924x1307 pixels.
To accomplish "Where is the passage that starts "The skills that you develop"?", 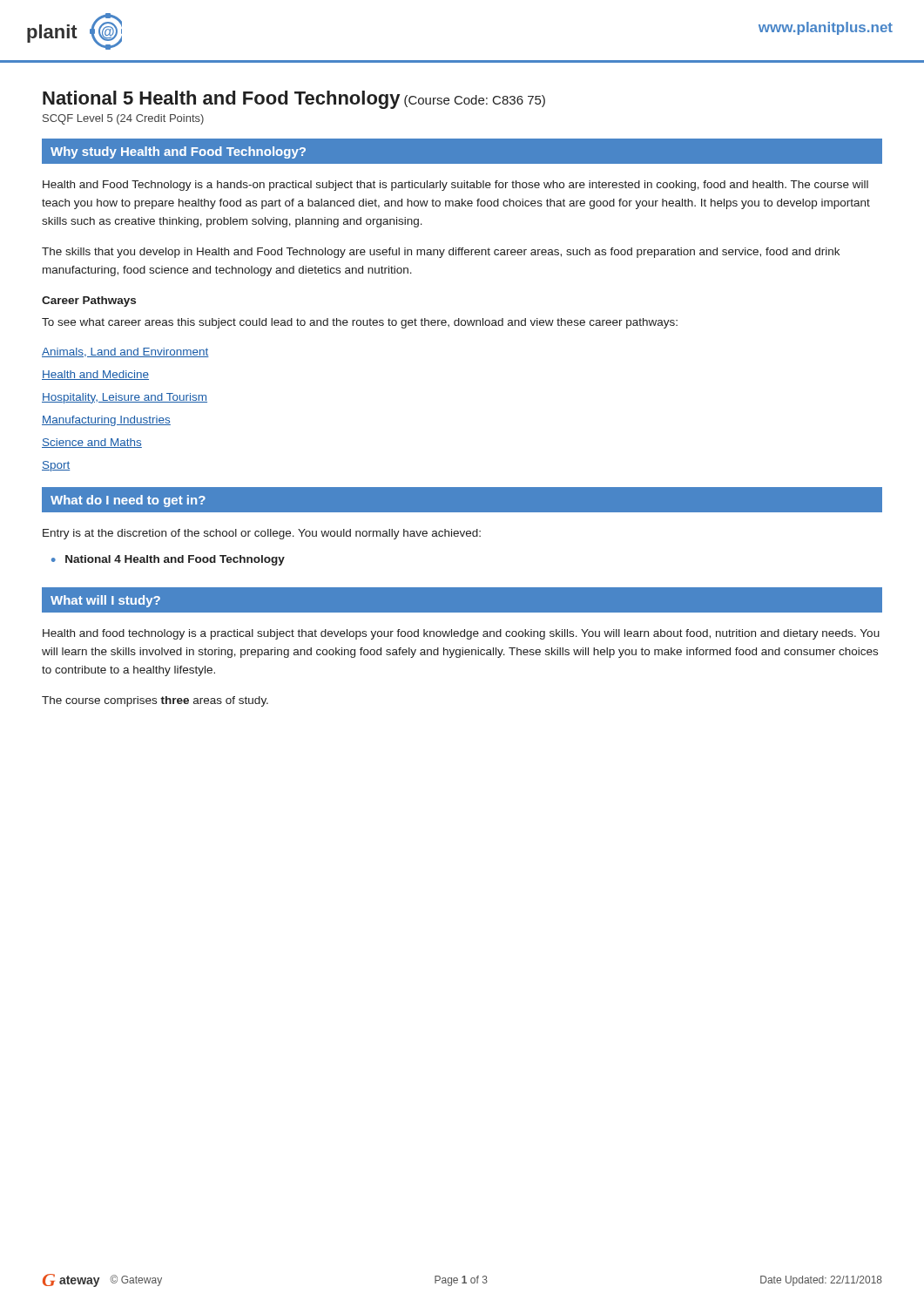I will [x=441, y=260].
